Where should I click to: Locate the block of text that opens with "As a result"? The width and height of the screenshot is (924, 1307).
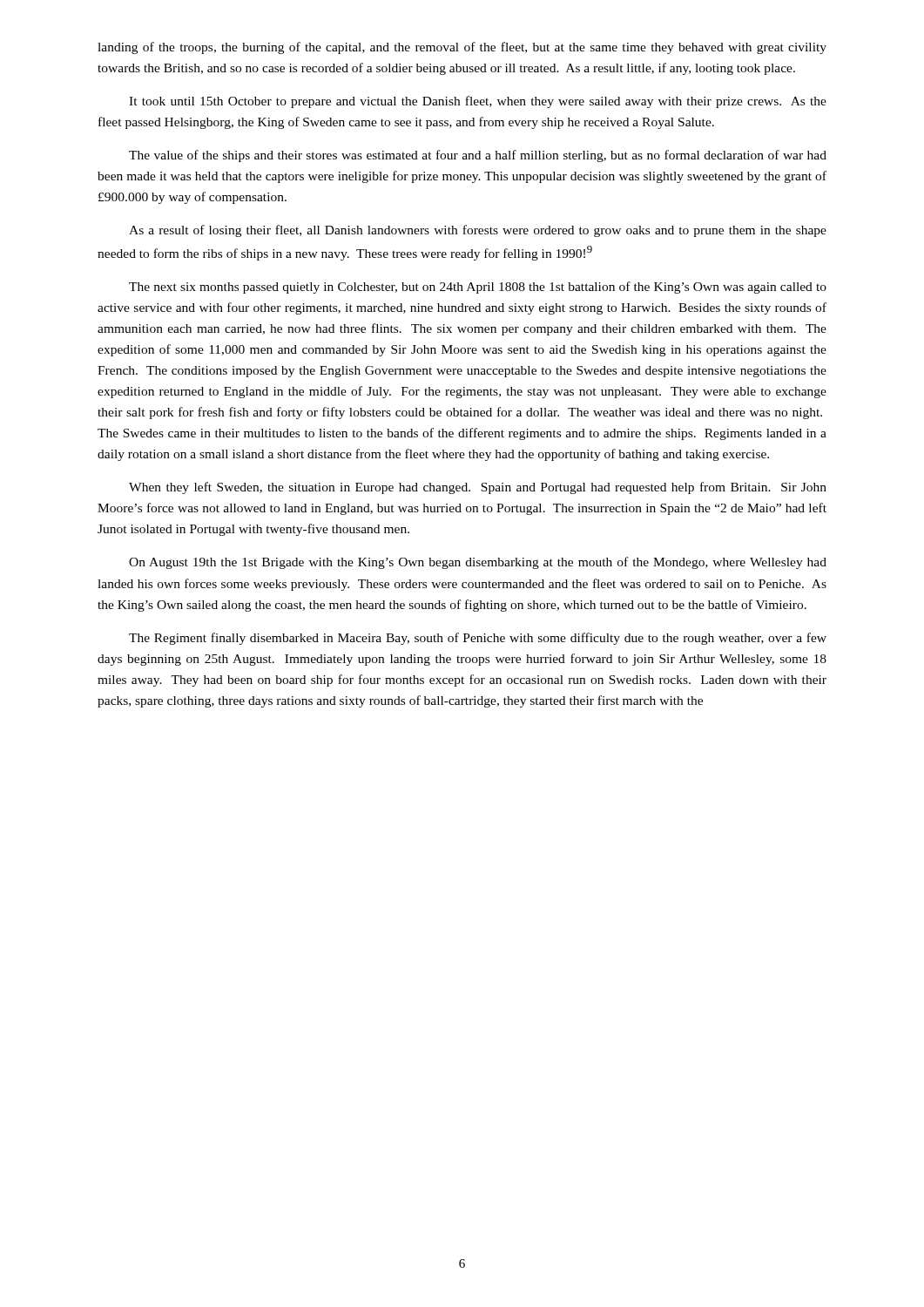(462, 242)
